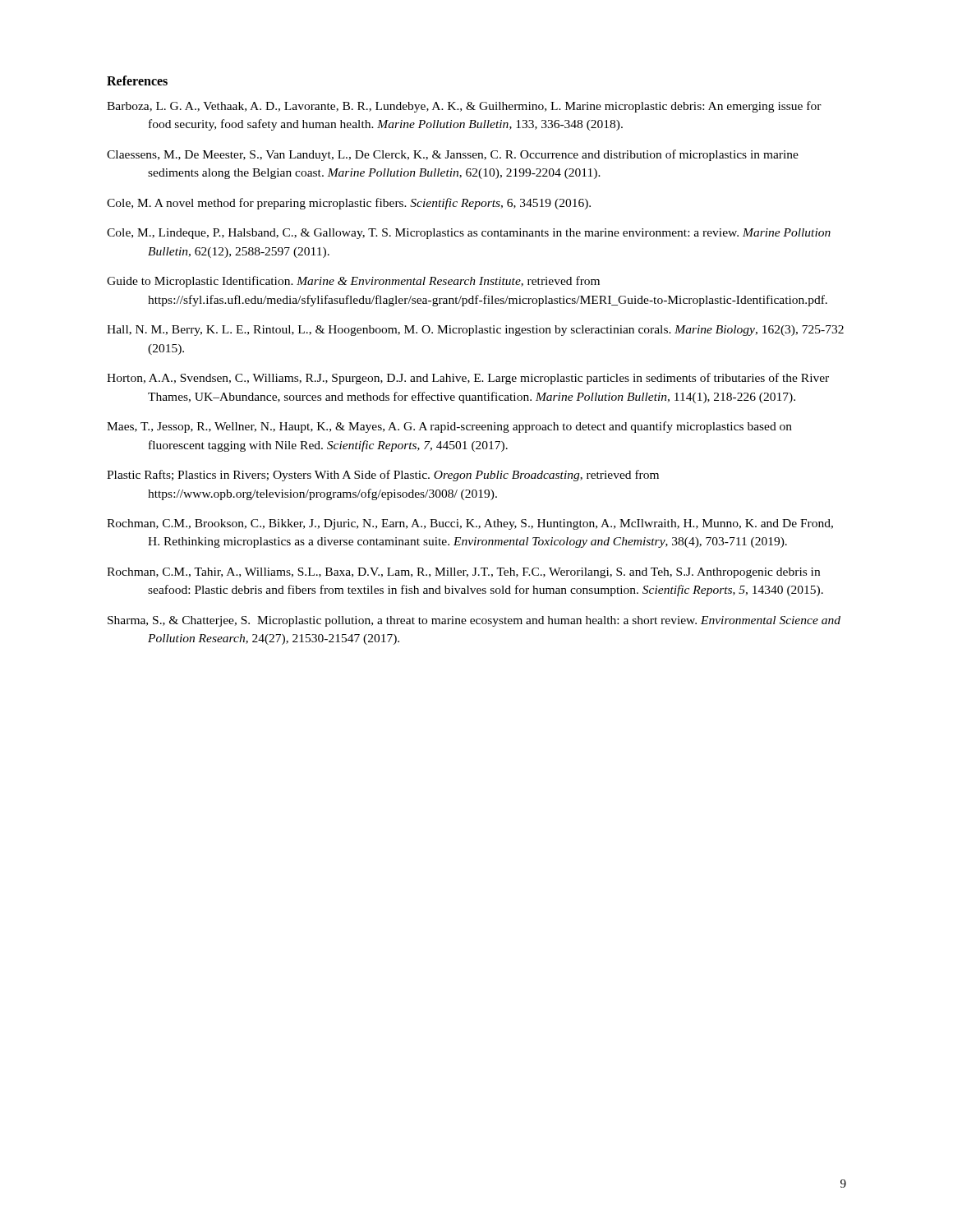Image resolution: width=953 pixels, height=1232 pixels.
Task: Find the block starting "Barboza, L. G. A., Vethaak, A. D.,"
Action: pos(464,115)
